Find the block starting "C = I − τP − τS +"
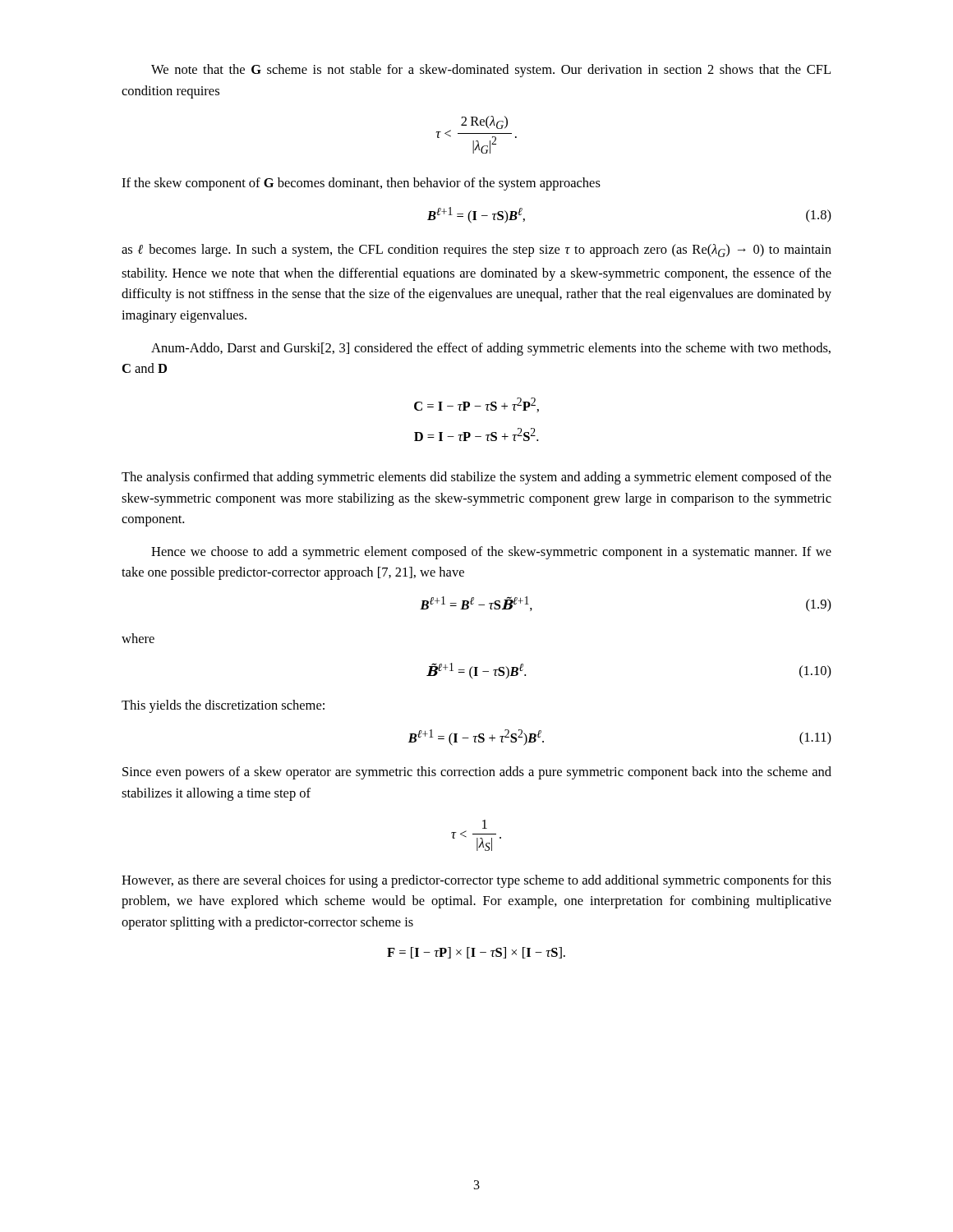This screenshot has width=953, height=1232. click(476, 405)
